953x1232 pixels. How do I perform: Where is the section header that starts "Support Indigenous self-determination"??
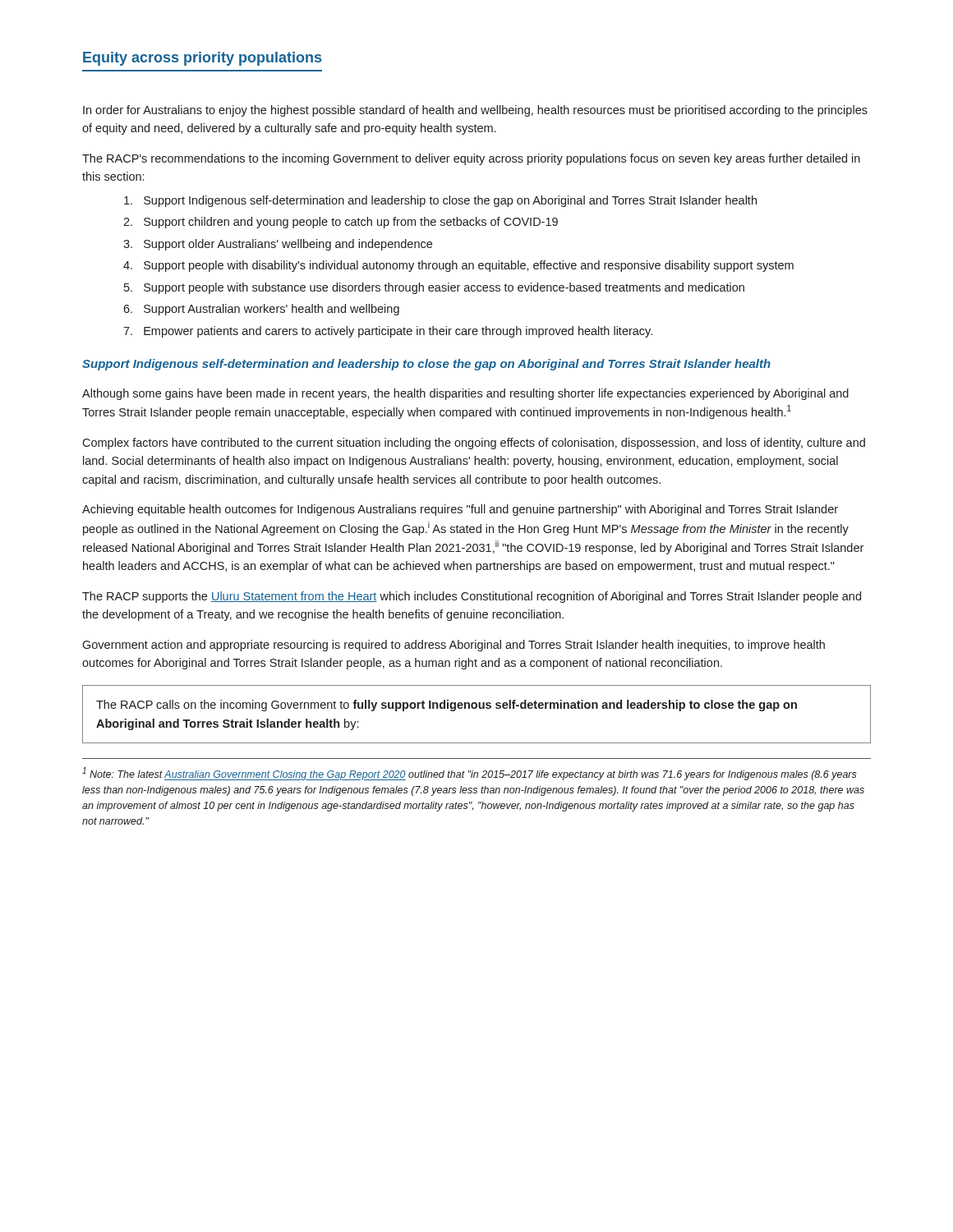coord(476,364)
